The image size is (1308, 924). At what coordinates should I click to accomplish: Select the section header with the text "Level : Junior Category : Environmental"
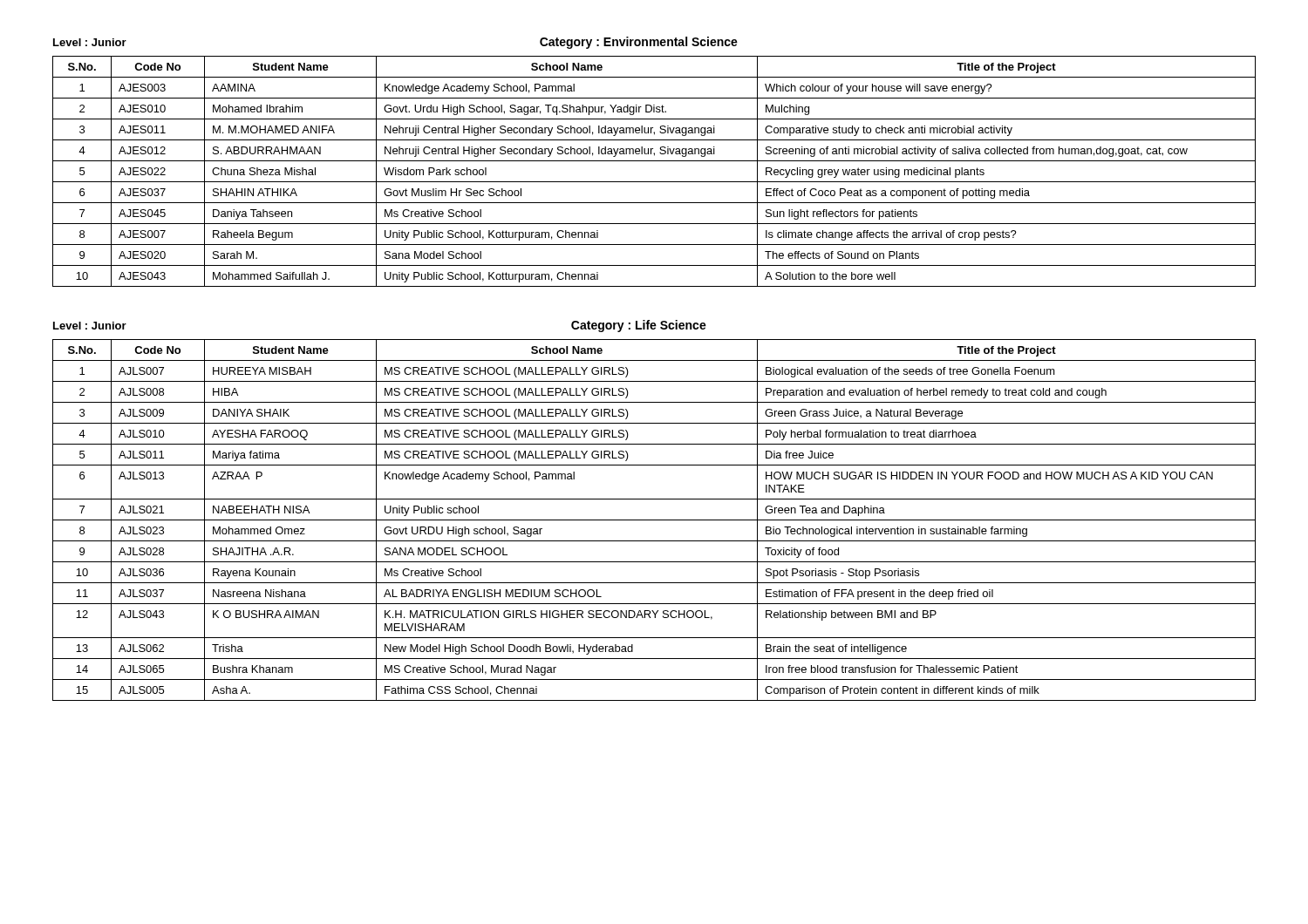pyautogui.click(x=602, y=42)
